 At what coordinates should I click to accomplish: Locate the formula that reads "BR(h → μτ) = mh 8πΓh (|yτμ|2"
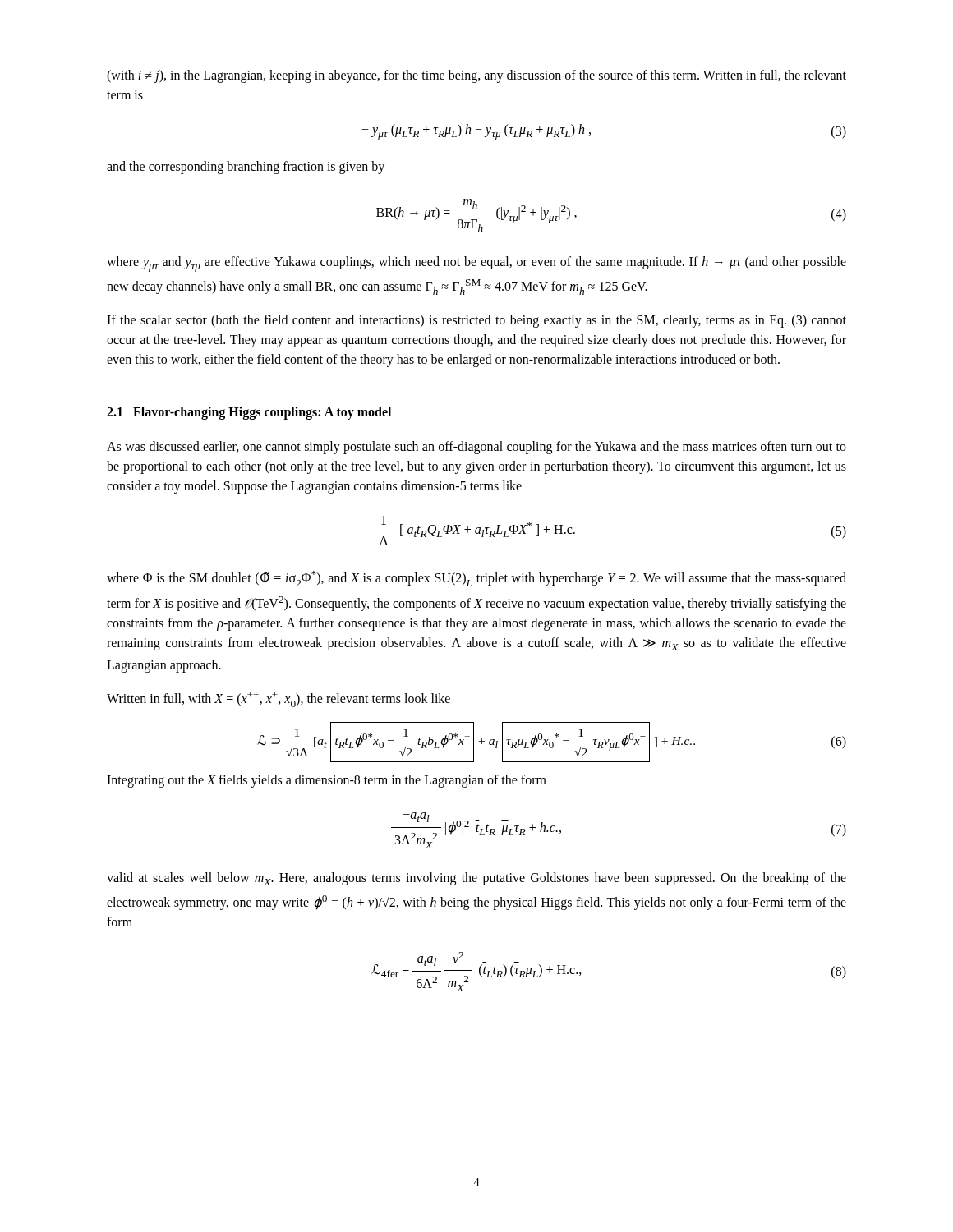470,214
